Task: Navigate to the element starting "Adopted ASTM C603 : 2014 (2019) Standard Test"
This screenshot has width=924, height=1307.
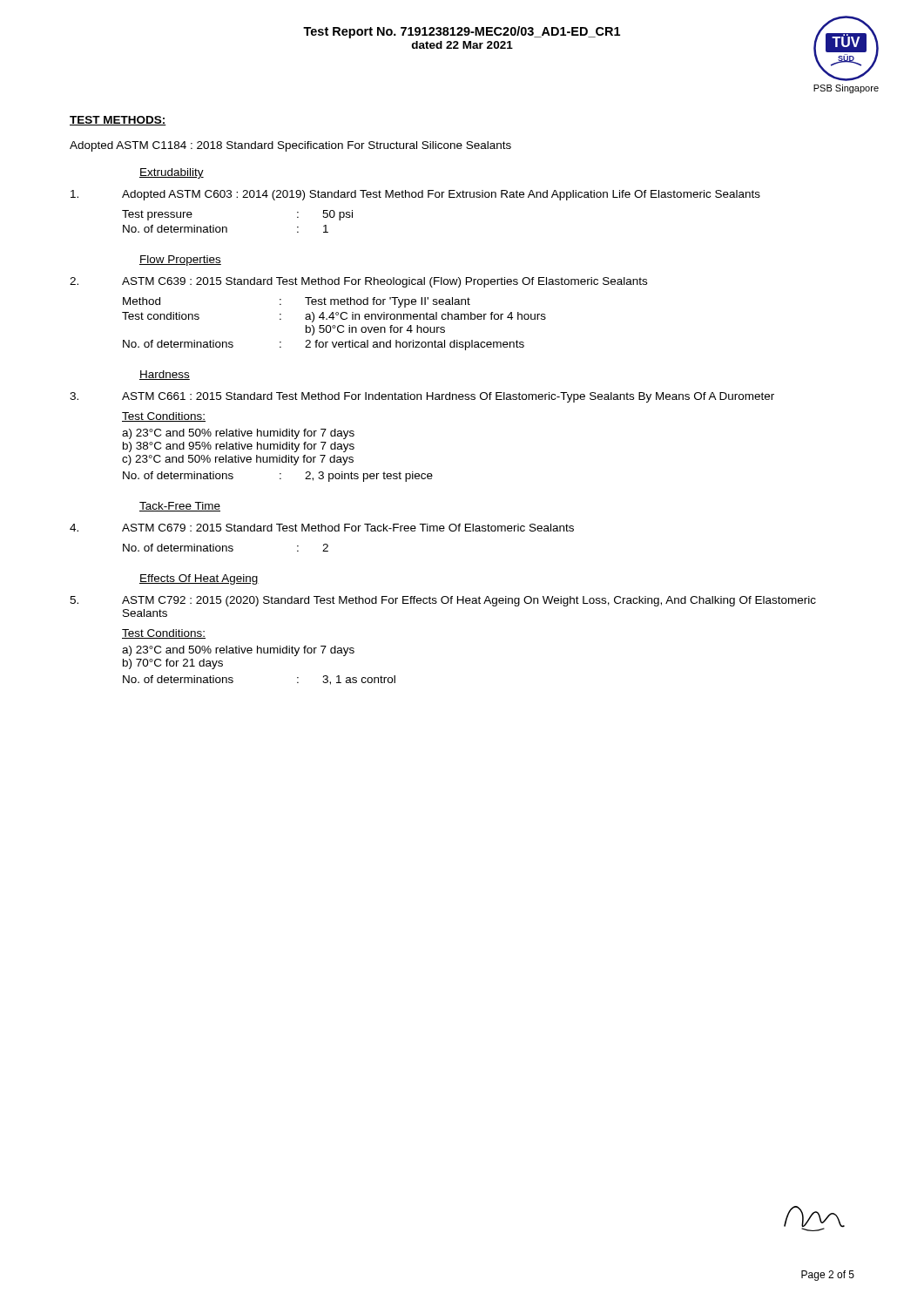Action: tap(415, 194)
